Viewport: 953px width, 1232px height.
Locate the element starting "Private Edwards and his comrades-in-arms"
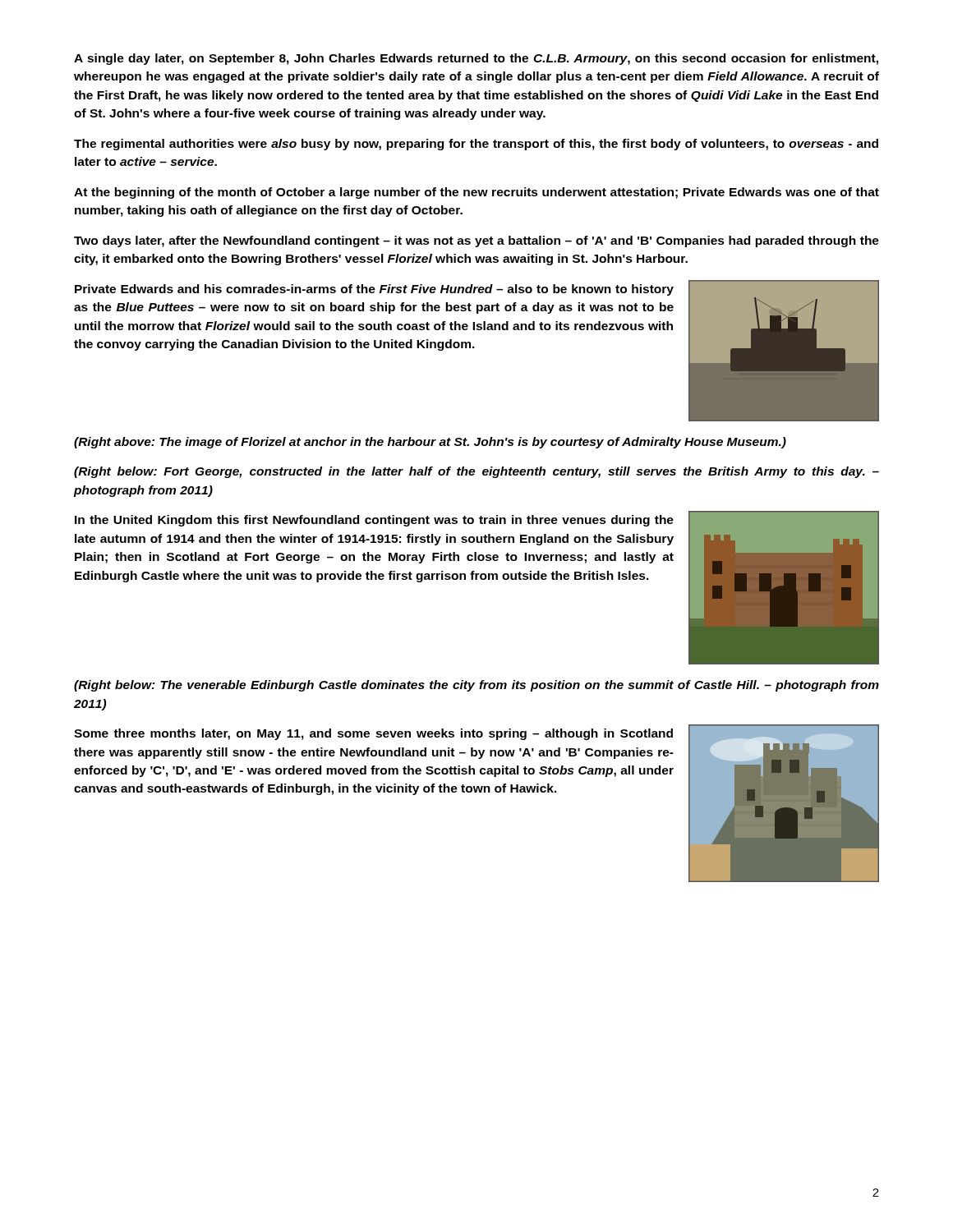click(x=374, y=316)
